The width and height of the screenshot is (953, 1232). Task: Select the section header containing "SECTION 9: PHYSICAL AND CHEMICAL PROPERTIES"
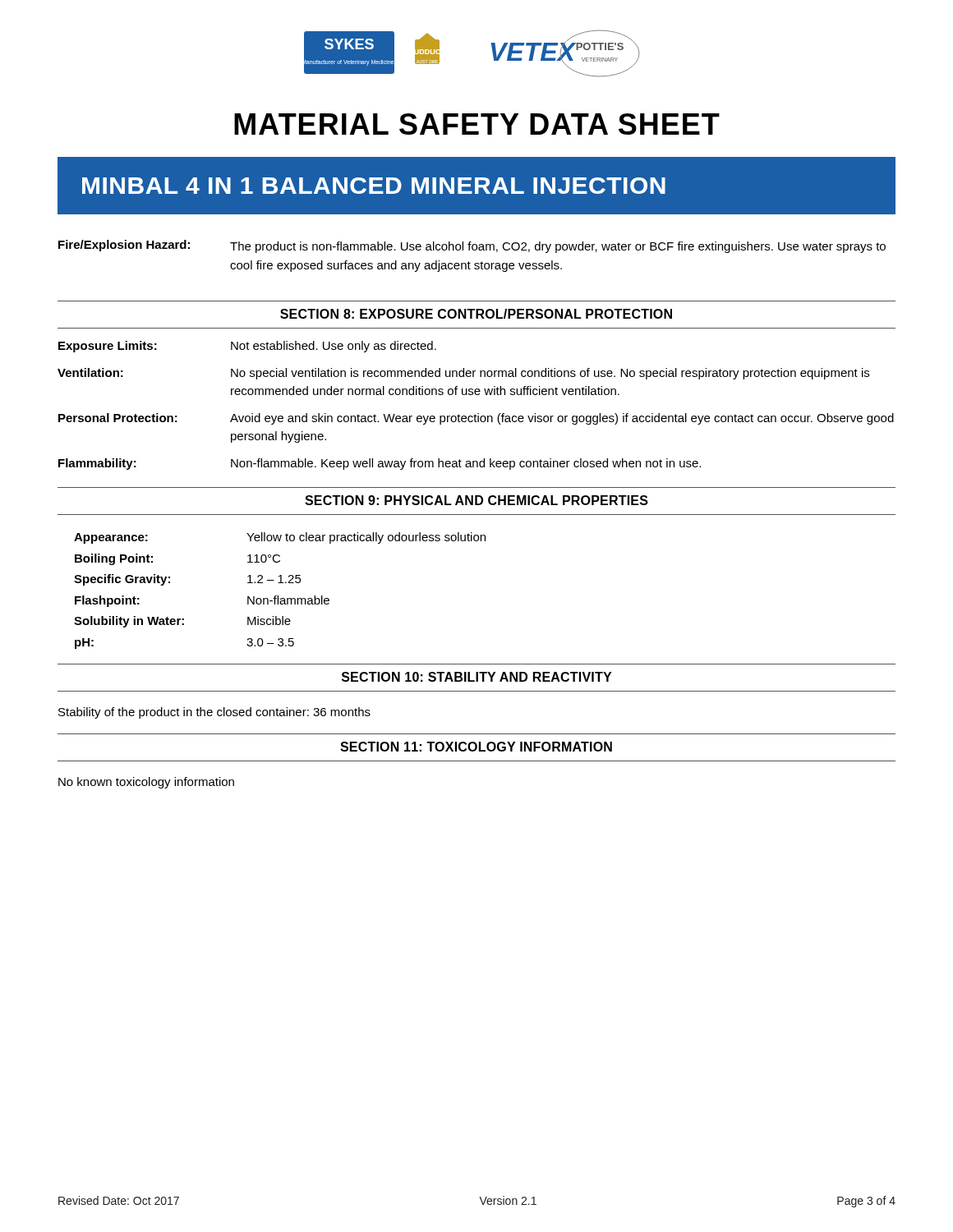pos(476,501)
